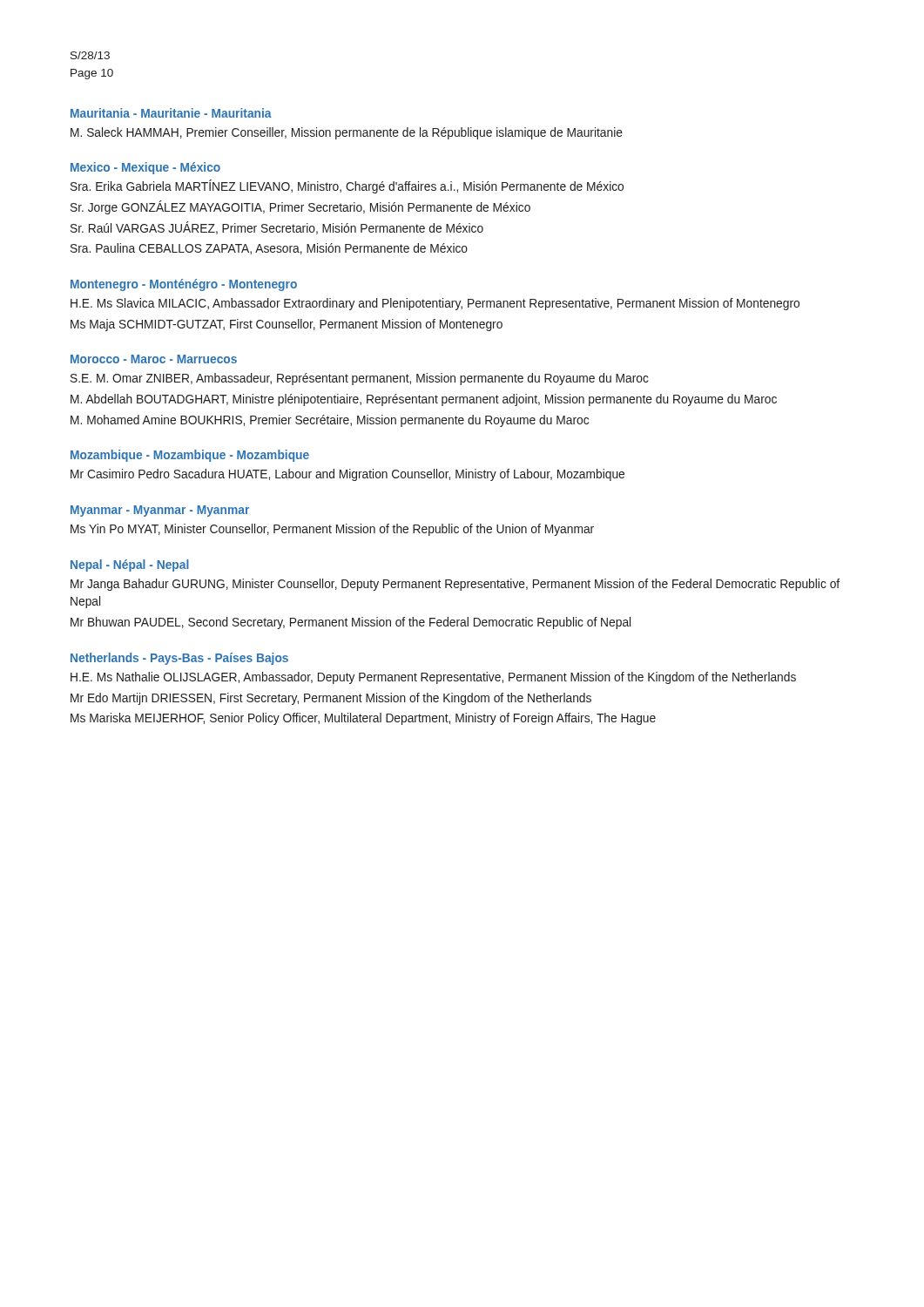
Task: Click on the element starting "Ms Mariska MEIJERHOF, Senior Policy Officer, Multilateral"
Action: coord(363,719)
